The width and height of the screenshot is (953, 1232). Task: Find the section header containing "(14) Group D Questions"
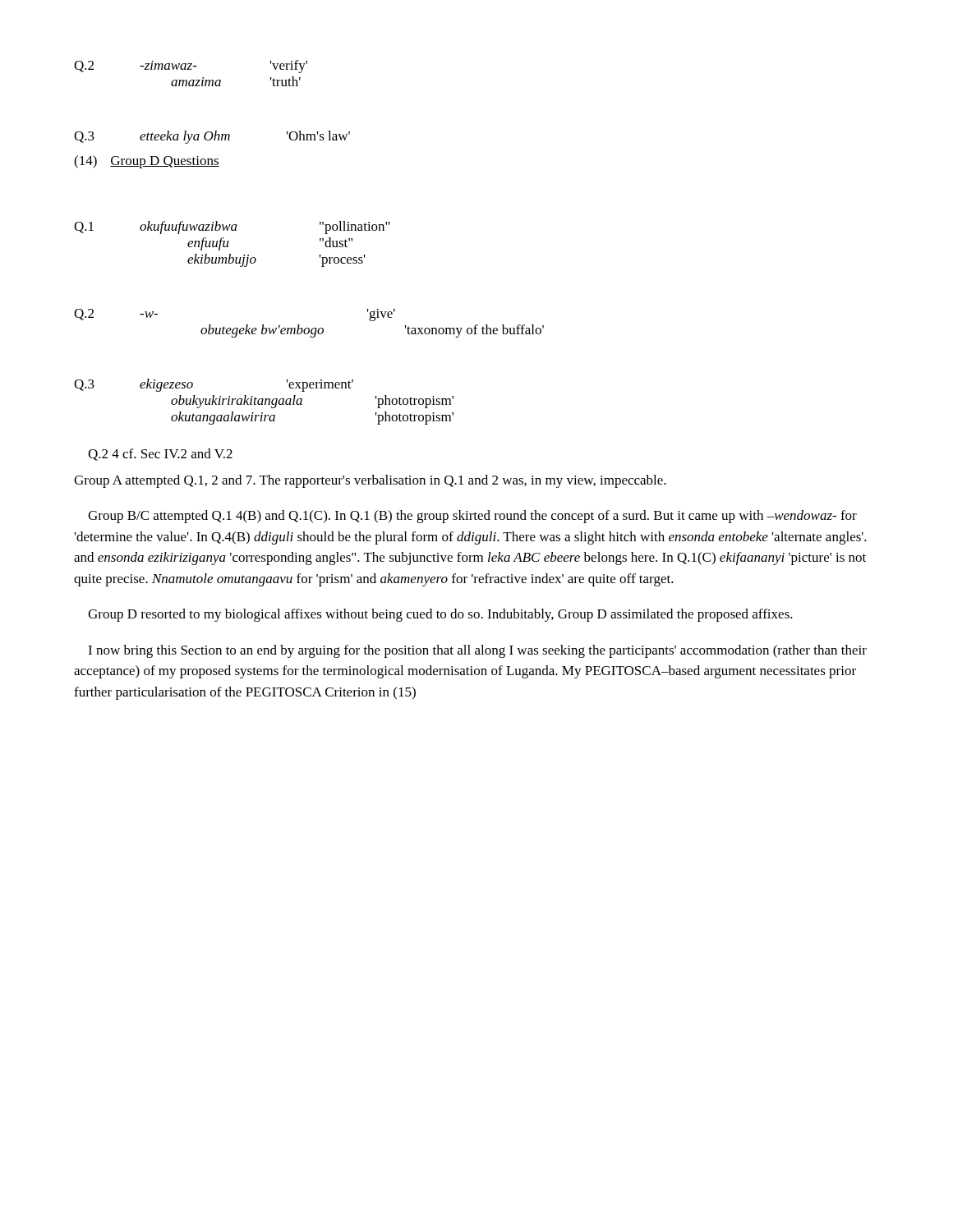point(146,161)
